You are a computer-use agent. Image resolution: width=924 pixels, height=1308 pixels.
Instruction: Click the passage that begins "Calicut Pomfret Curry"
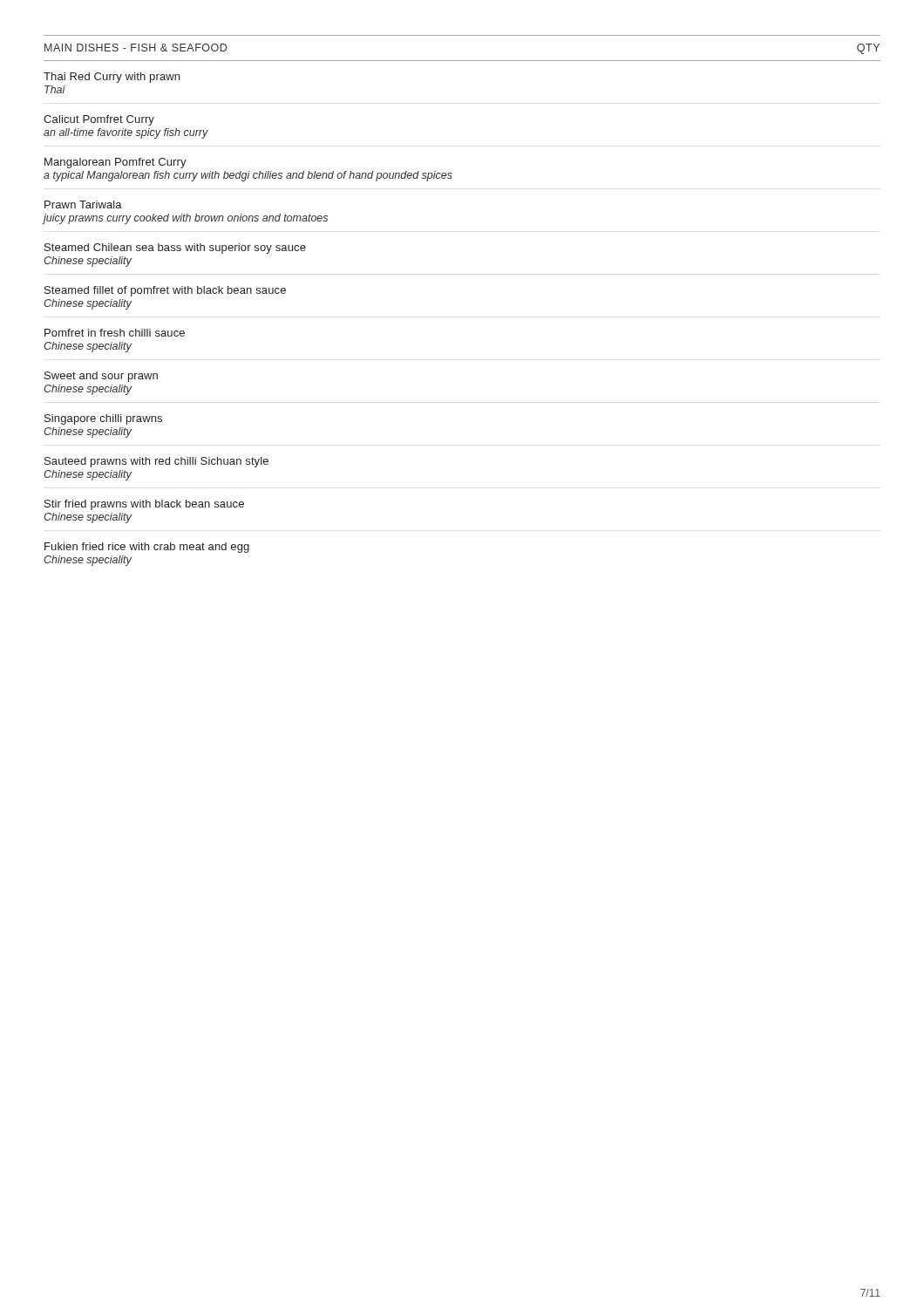pos(99,120)
